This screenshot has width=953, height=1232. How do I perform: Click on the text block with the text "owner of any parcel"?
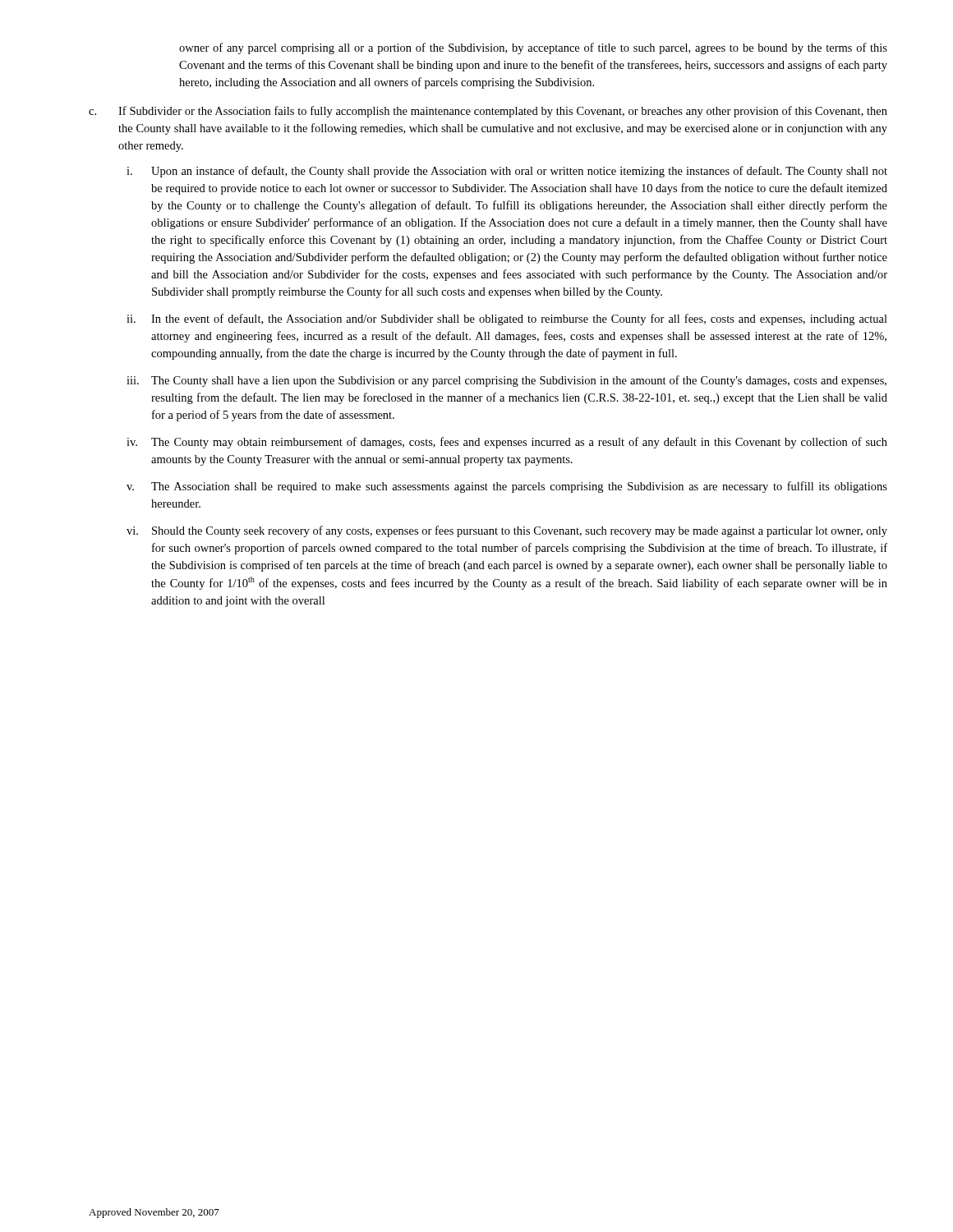[533, 65]
